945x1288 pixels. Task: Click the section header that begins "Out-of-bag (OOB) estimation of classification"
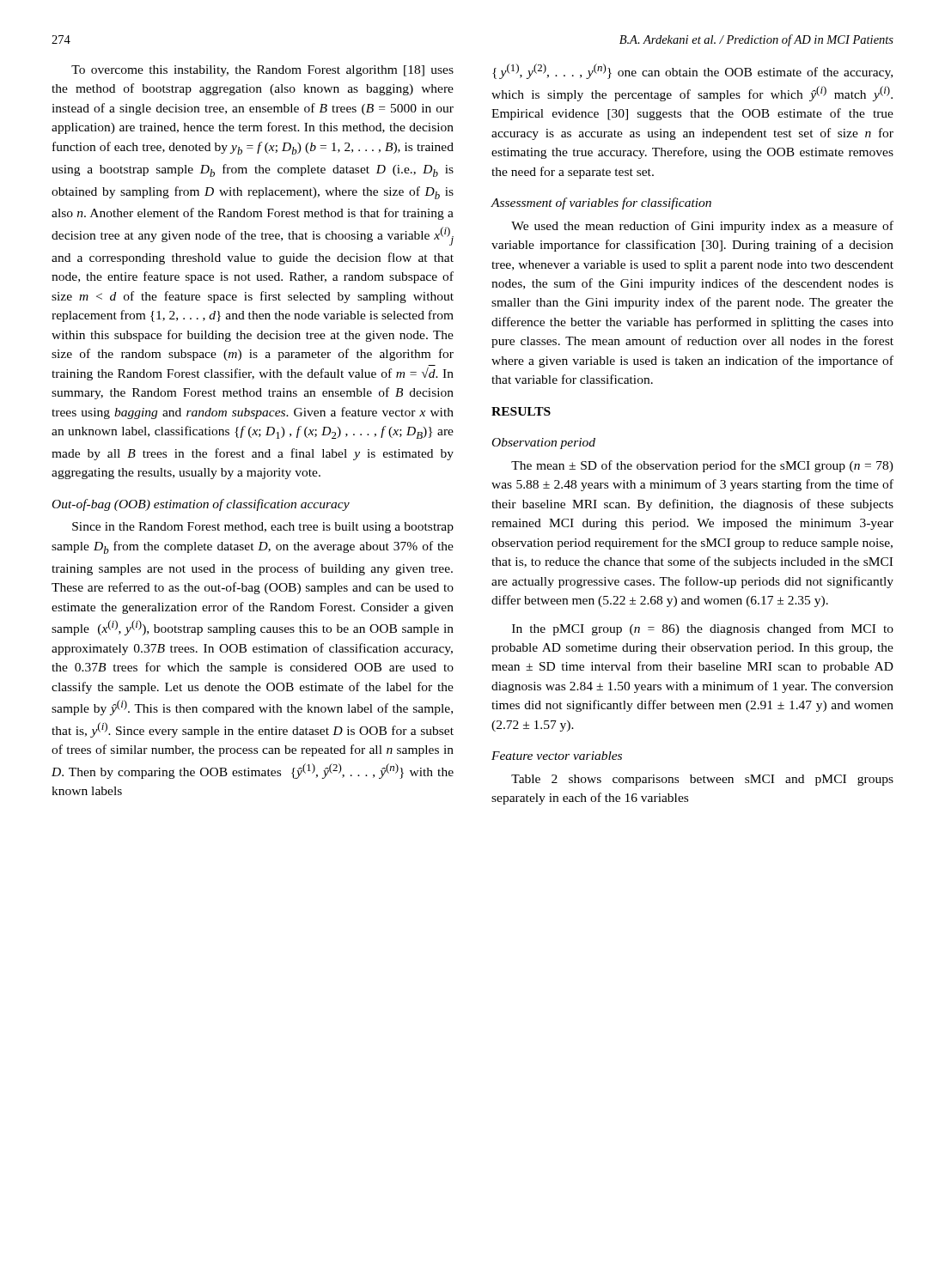tap(253, 504)
